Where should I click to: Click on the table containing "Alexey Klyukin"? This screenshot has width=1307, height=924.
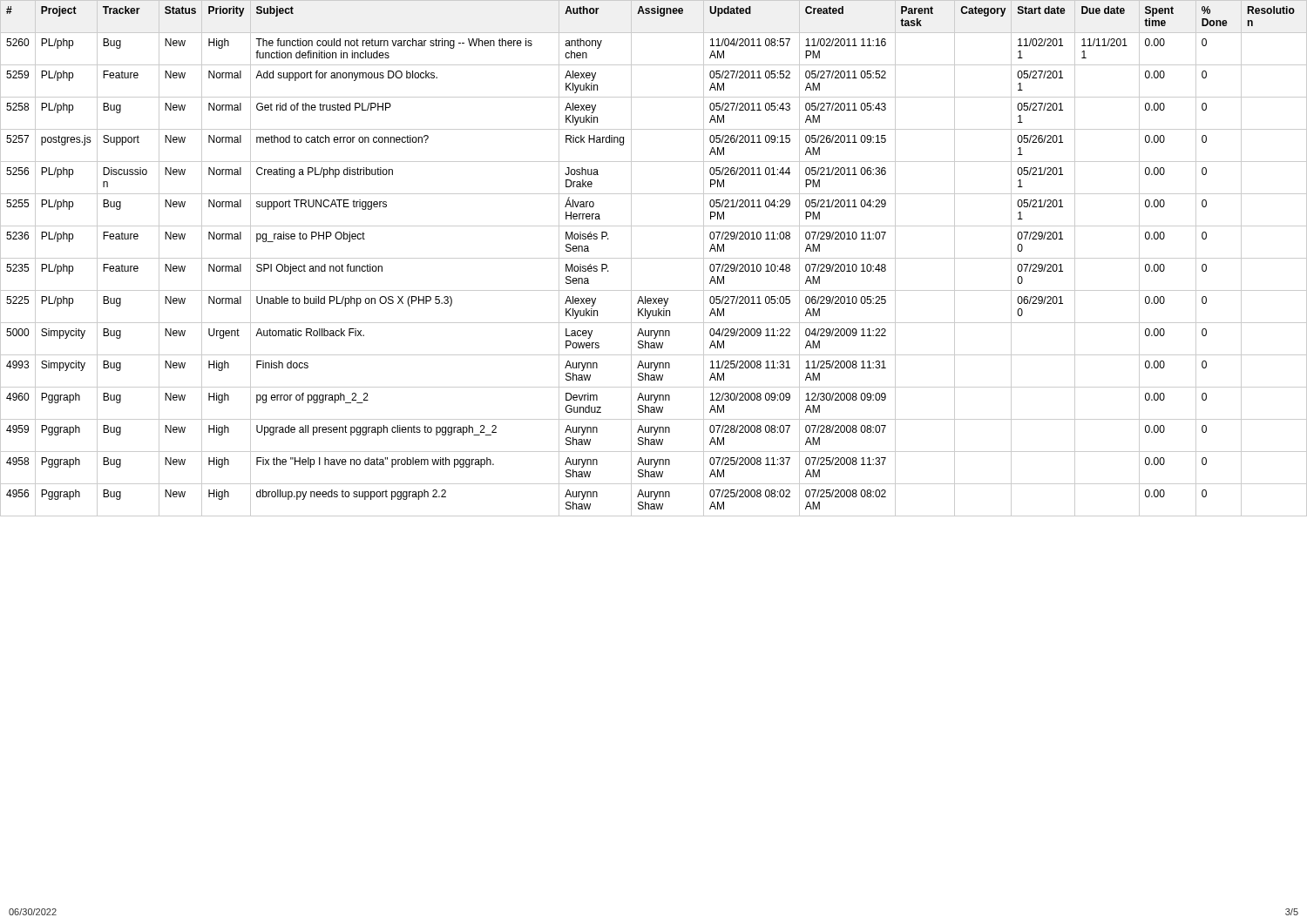point(654,258)
